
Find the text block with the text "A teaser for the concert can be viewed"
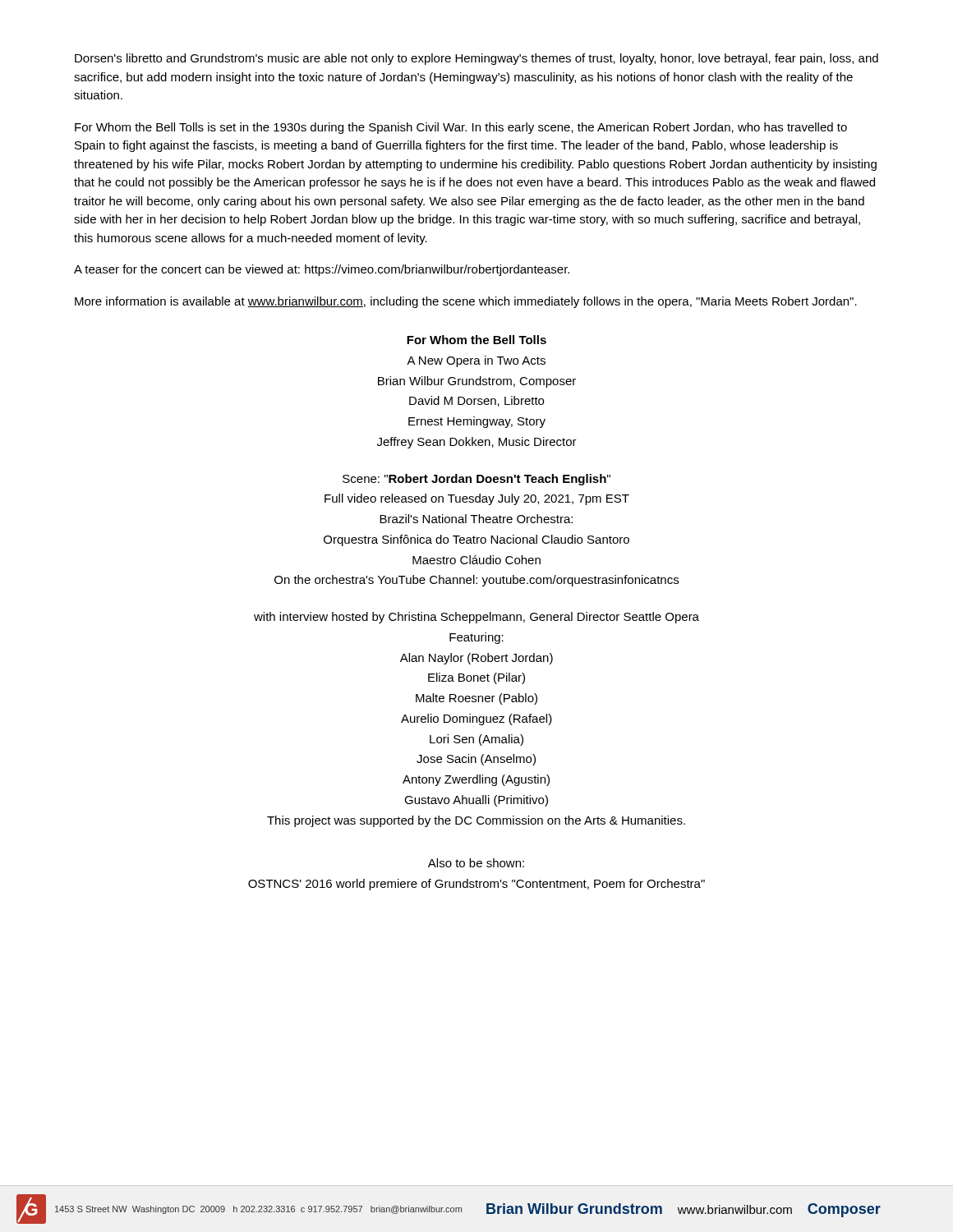click(322, 269)
